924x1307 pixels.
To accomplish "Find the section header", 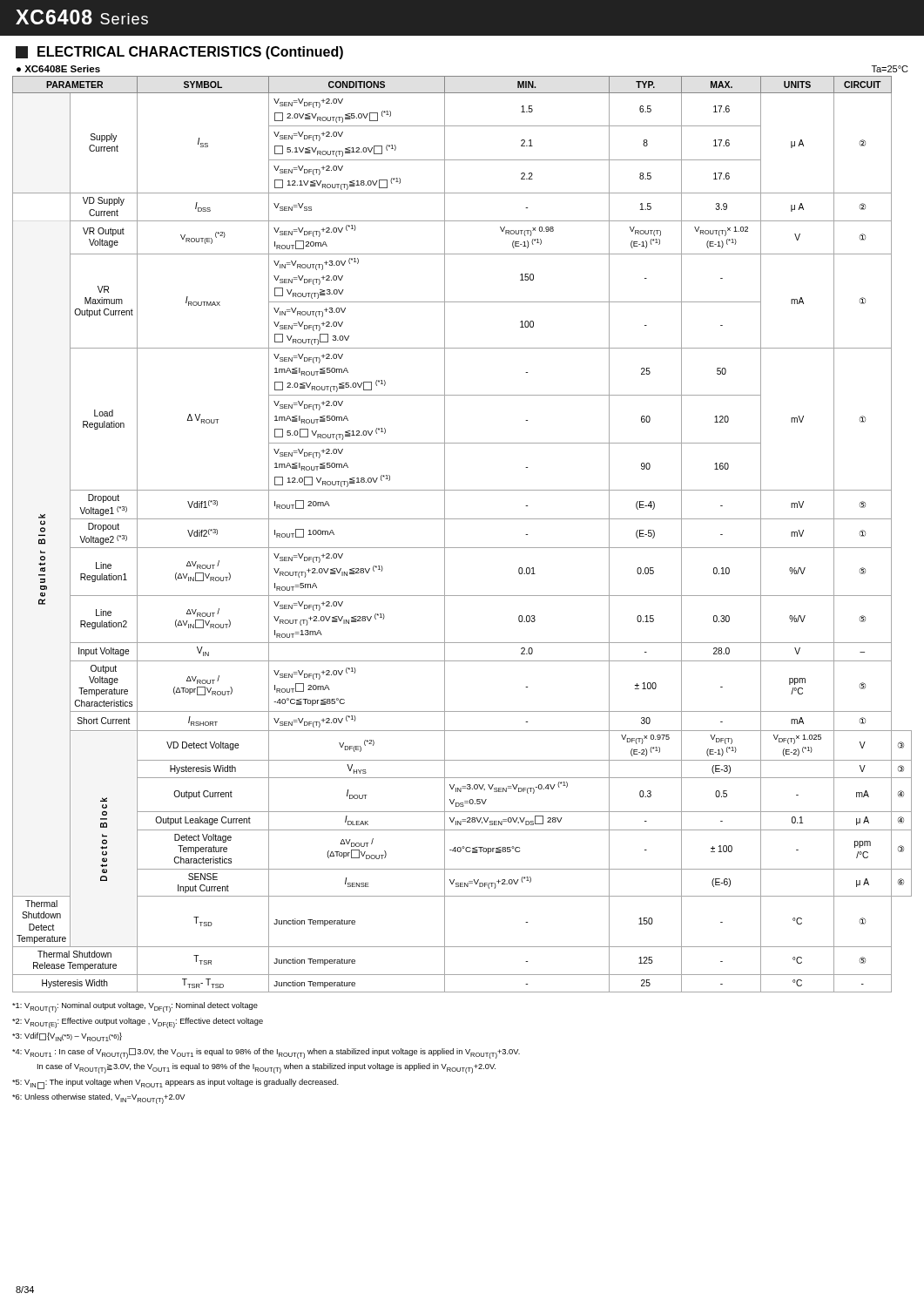I will [x=180, y=52].
